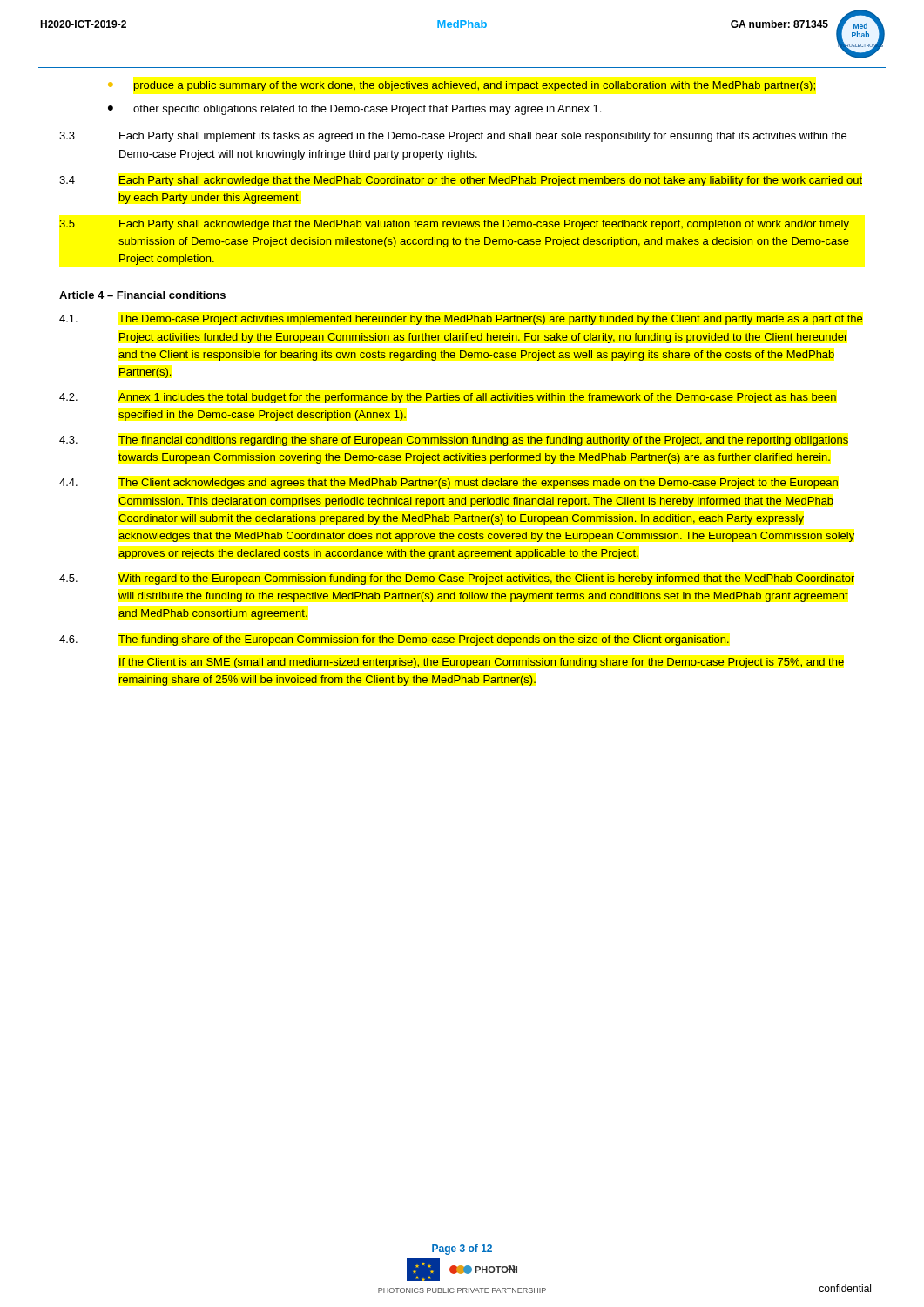The height and width of the screenshot is (1307, 924).
Task: Where is the passage that starts "3. The financial conditions regarding the share"?
Action: pos(462,449)
